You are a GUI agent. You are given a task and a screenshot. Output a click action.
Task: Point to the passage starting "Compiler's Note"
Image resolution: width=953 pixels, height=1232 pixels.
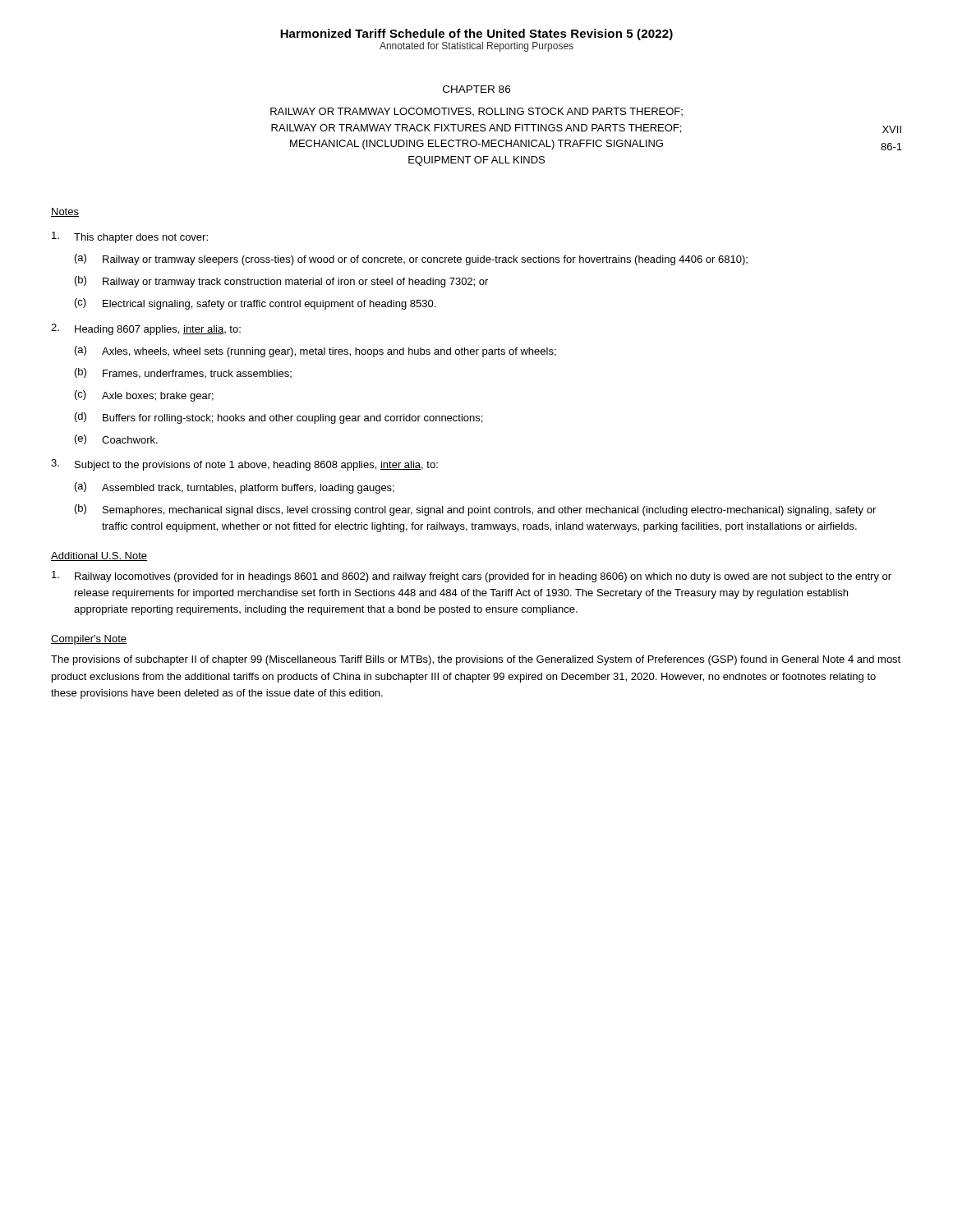tap(89, 640)
